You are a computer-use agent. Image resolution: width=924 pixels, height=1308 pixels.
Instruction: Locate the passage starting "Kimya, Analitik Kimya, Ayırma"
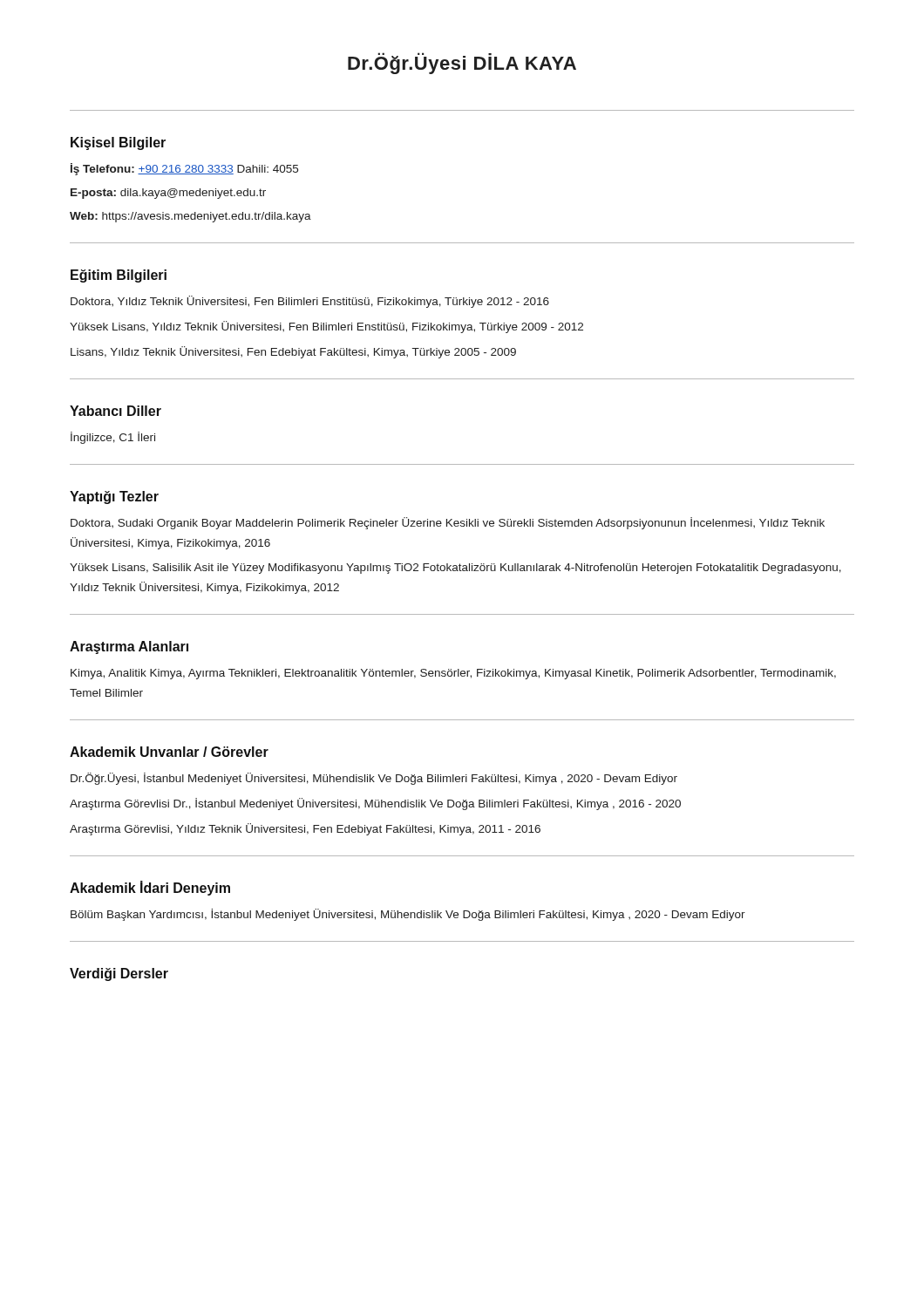pyautogui.click(x=462, y=684)
